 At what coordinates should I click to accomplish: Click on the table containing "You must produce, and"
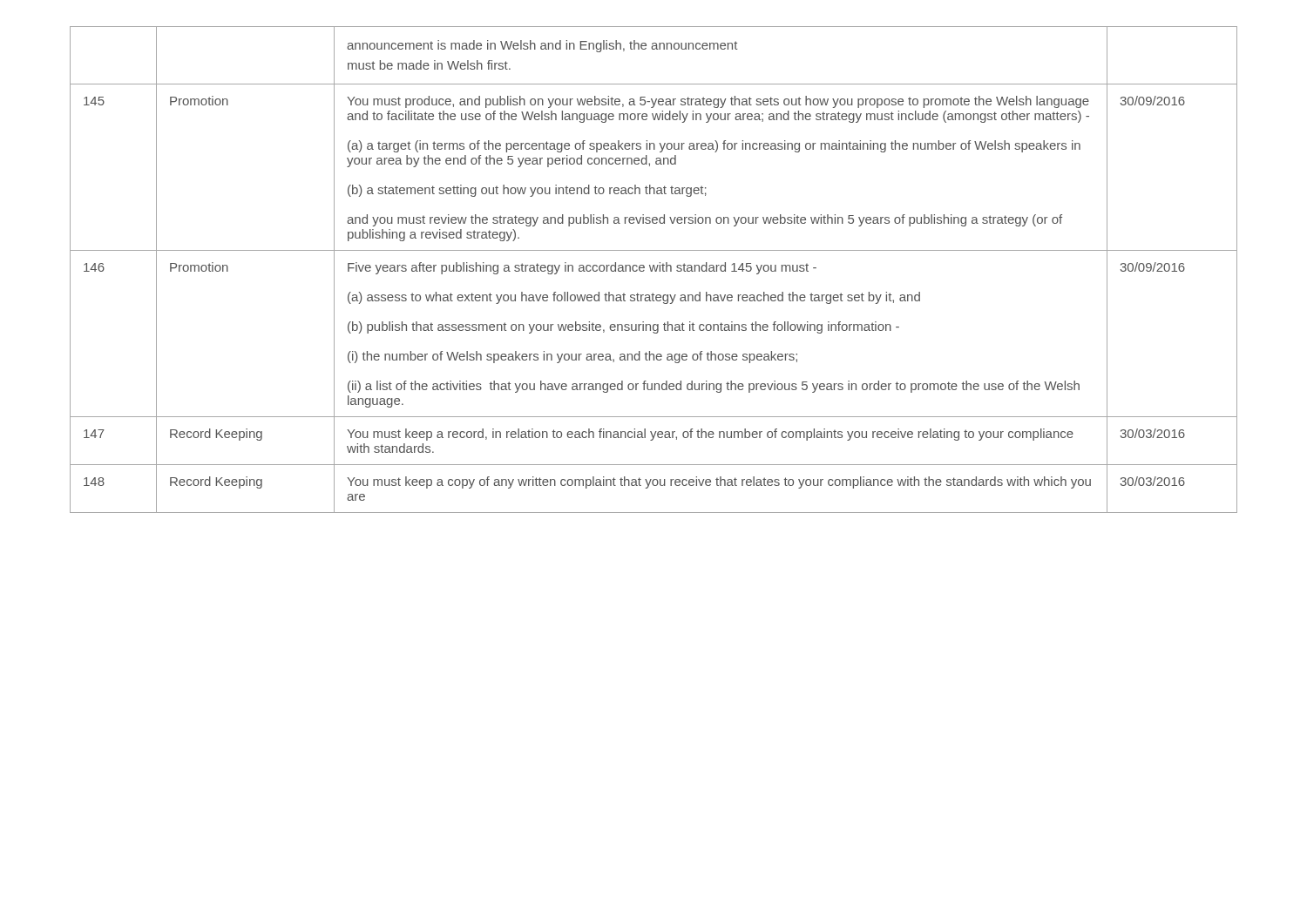point(654,270)
